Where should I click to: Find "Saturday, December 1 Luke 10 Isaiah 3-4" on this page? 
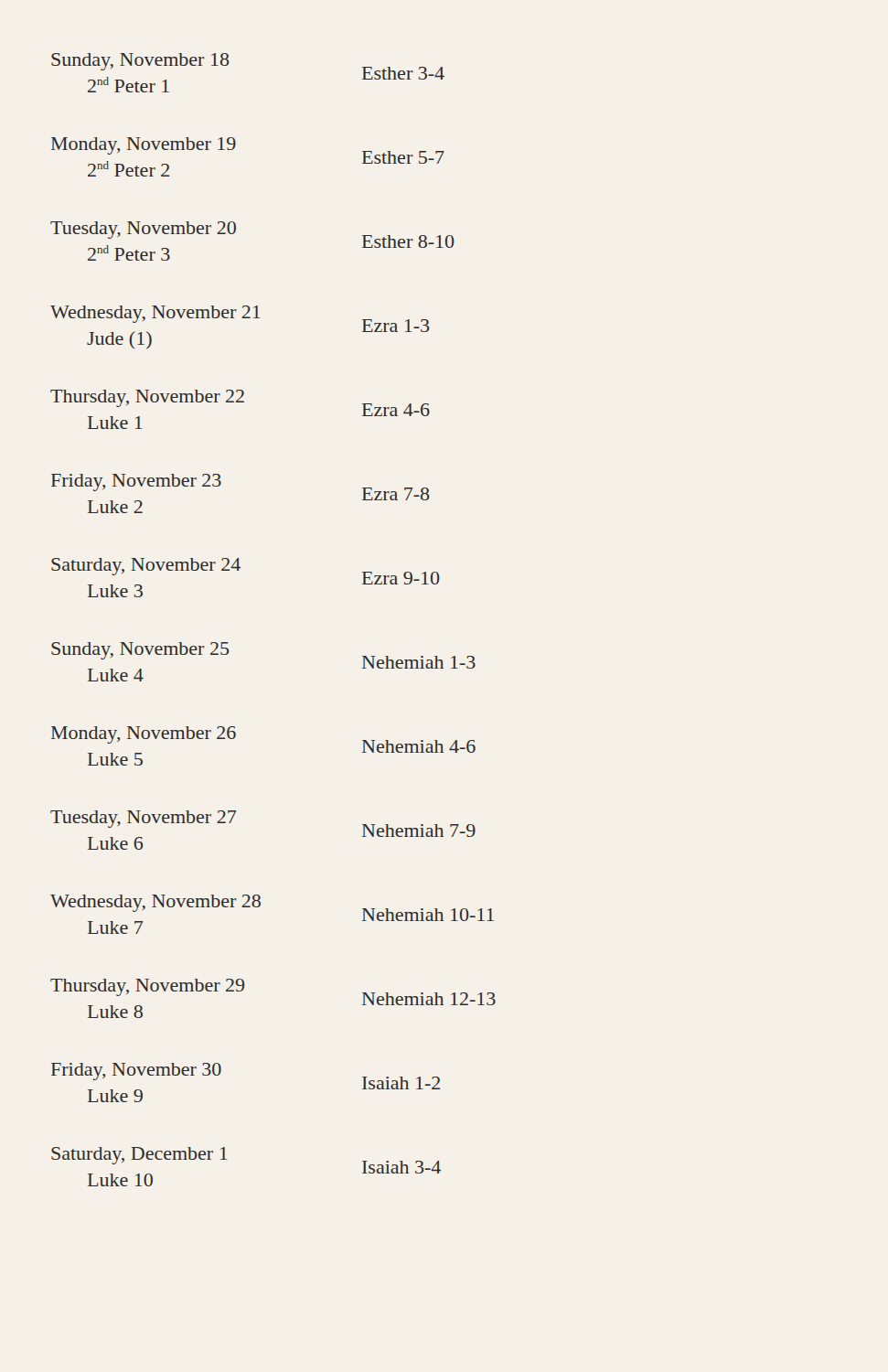click(x=246, y=1167)
